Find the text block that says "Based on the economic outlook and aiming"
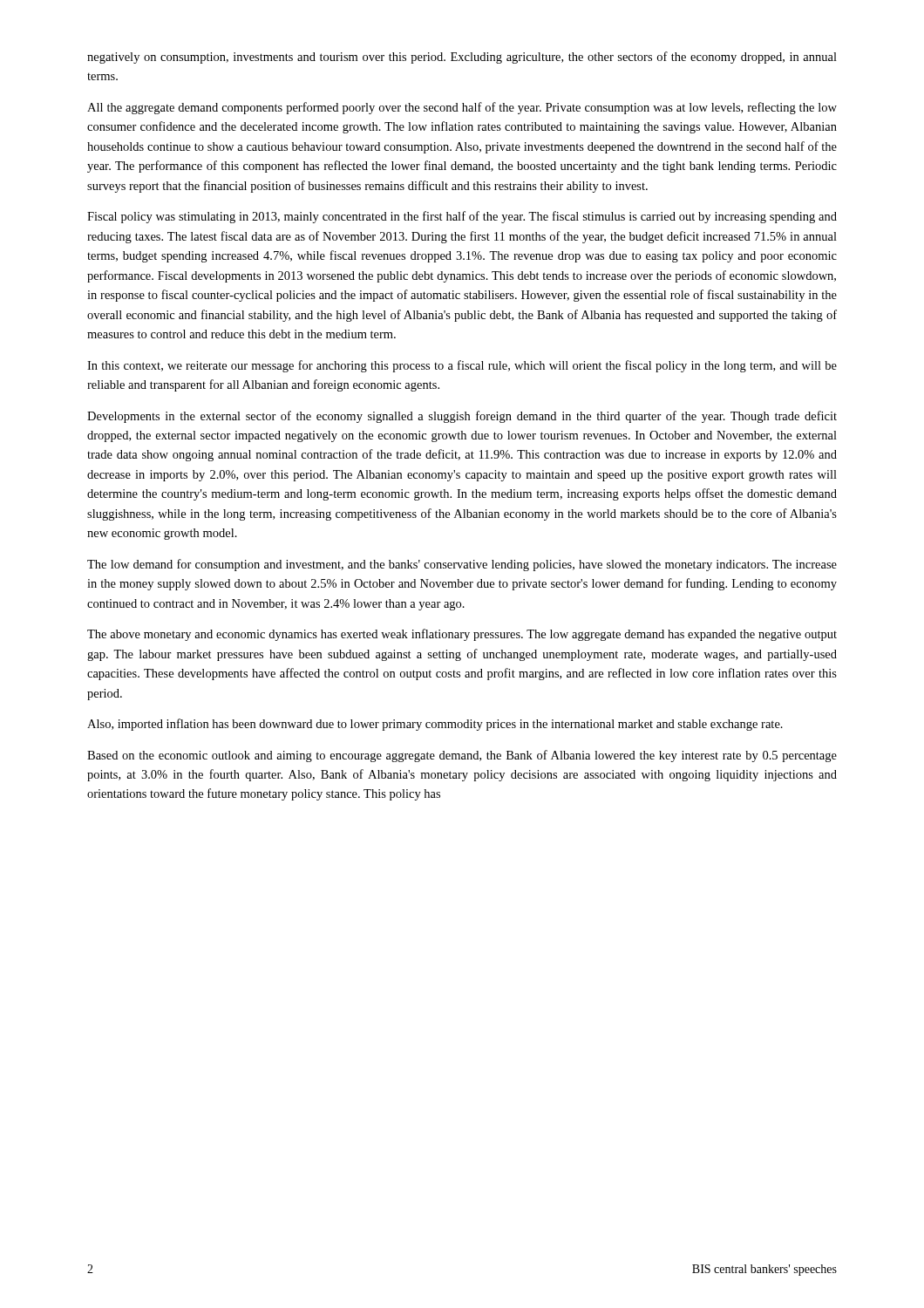 pos(462,774)
